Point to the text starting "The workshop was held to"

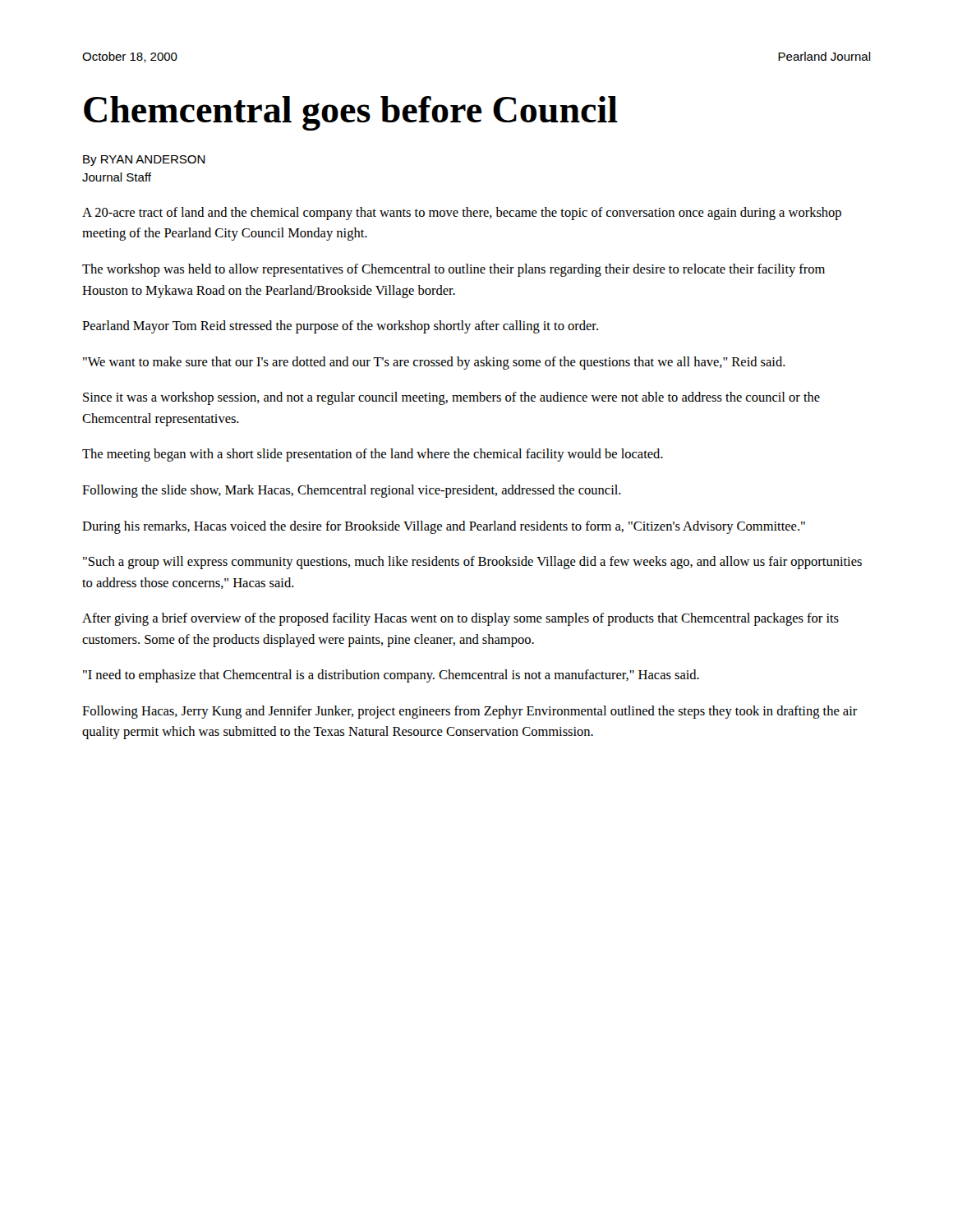(x=454, y=279)
